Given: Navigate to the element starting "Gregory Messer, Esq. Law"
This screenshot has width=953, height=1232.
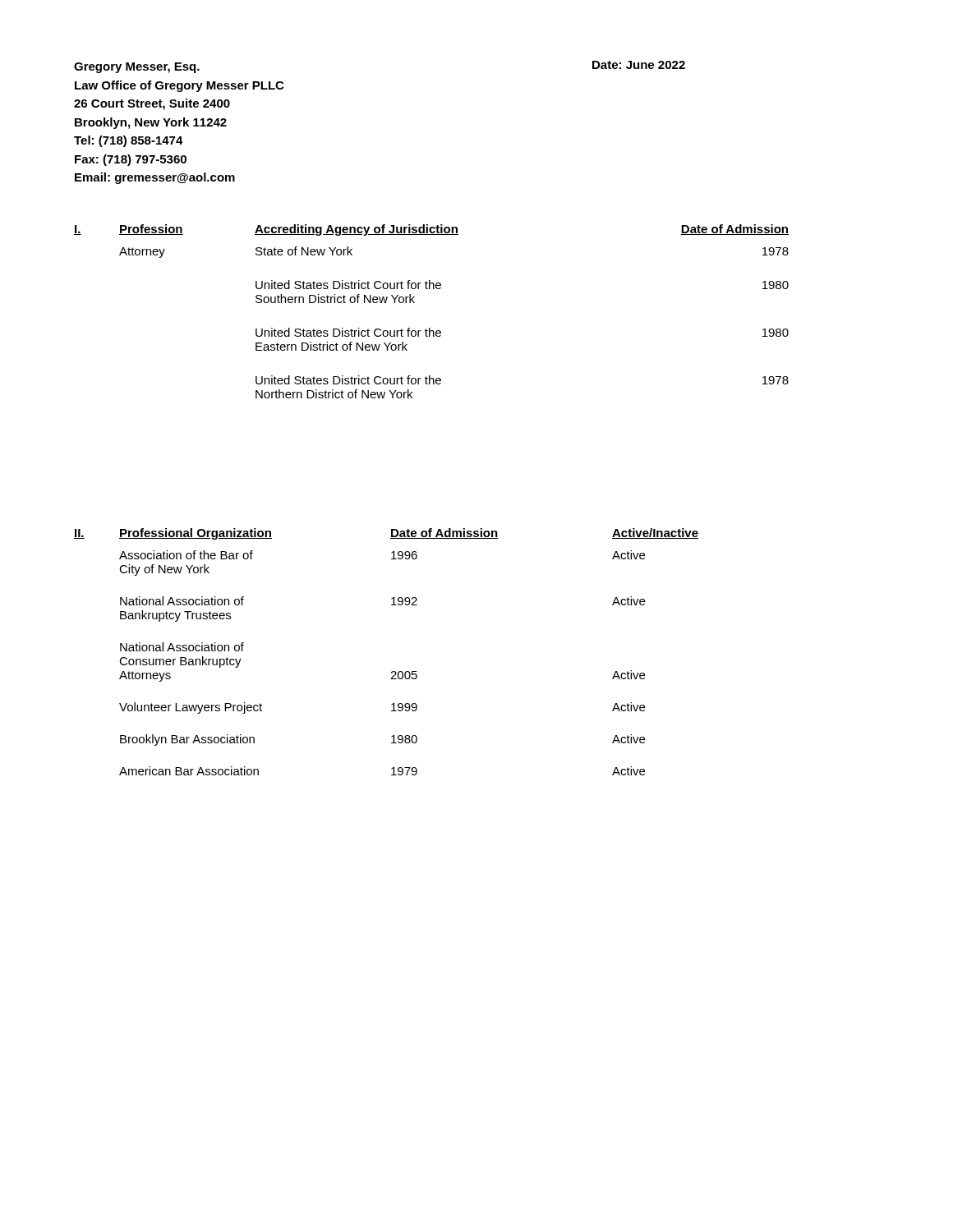Looking at the screenshot, I should (137, 68).
